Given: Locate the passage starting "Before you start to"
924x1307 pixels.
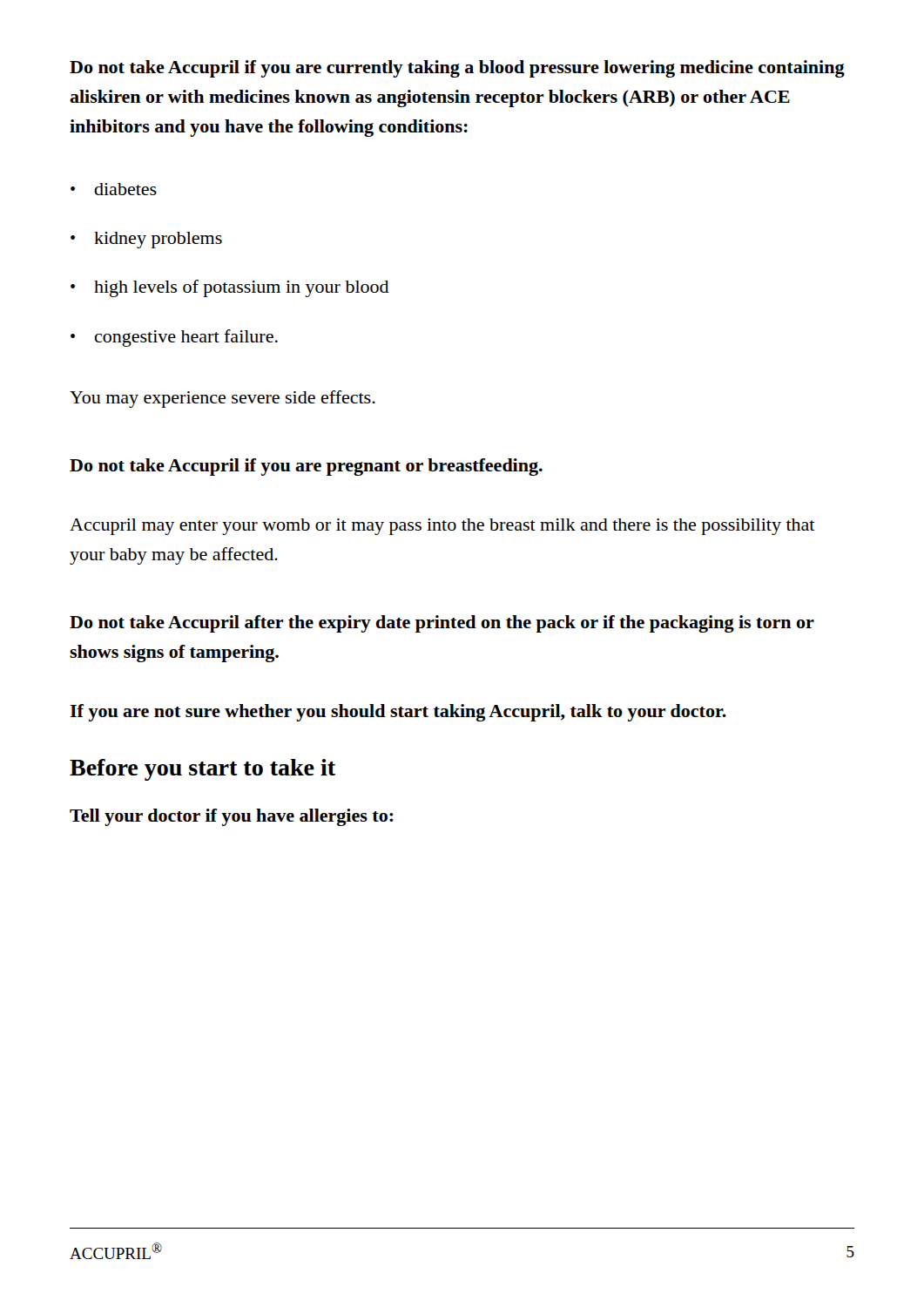Looking at the screenshot, I should pyautogui.click(x=202, y=767).
